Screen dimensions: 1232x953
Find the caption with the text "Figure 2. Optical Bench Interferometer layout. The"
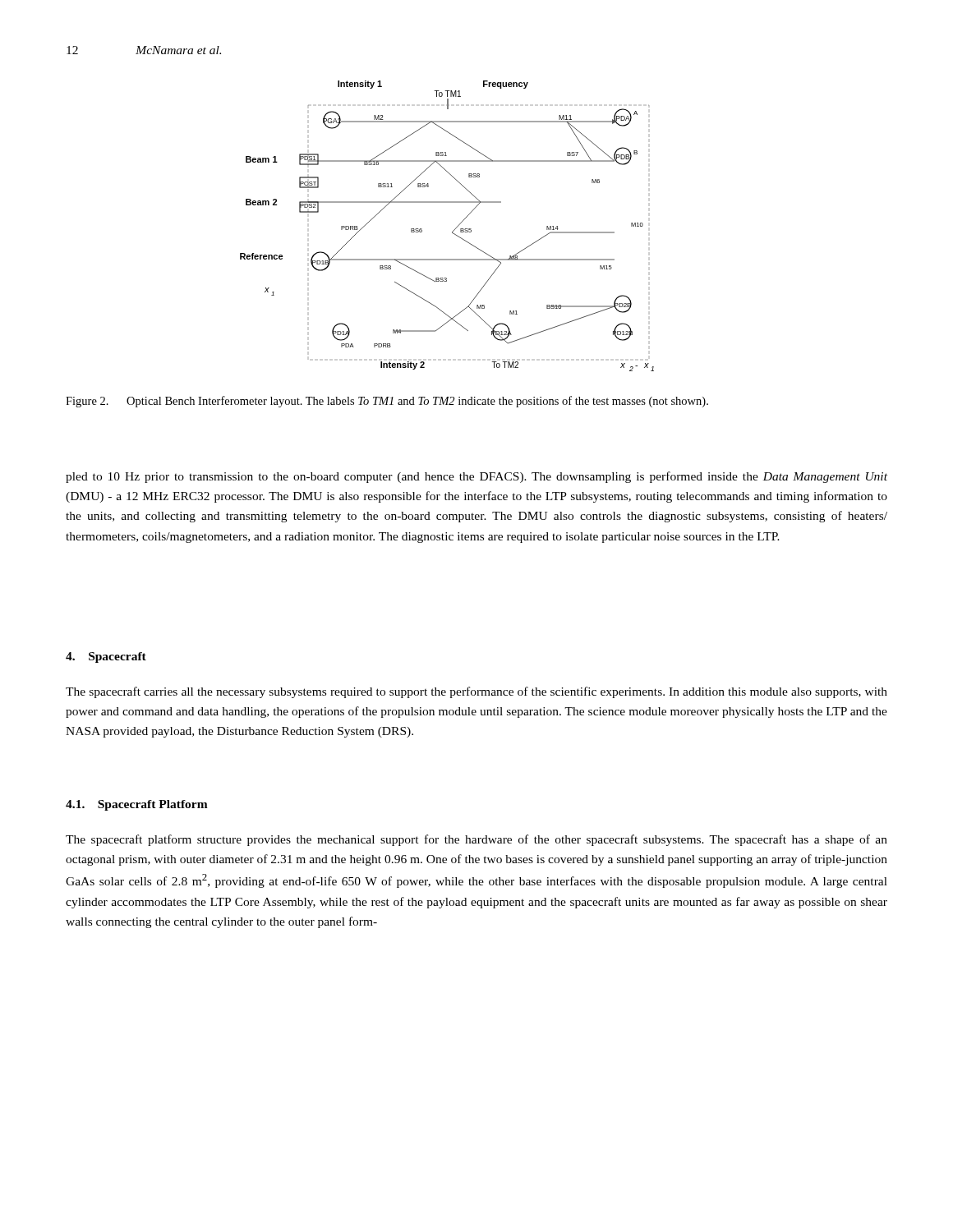click(x=387, y=401)
